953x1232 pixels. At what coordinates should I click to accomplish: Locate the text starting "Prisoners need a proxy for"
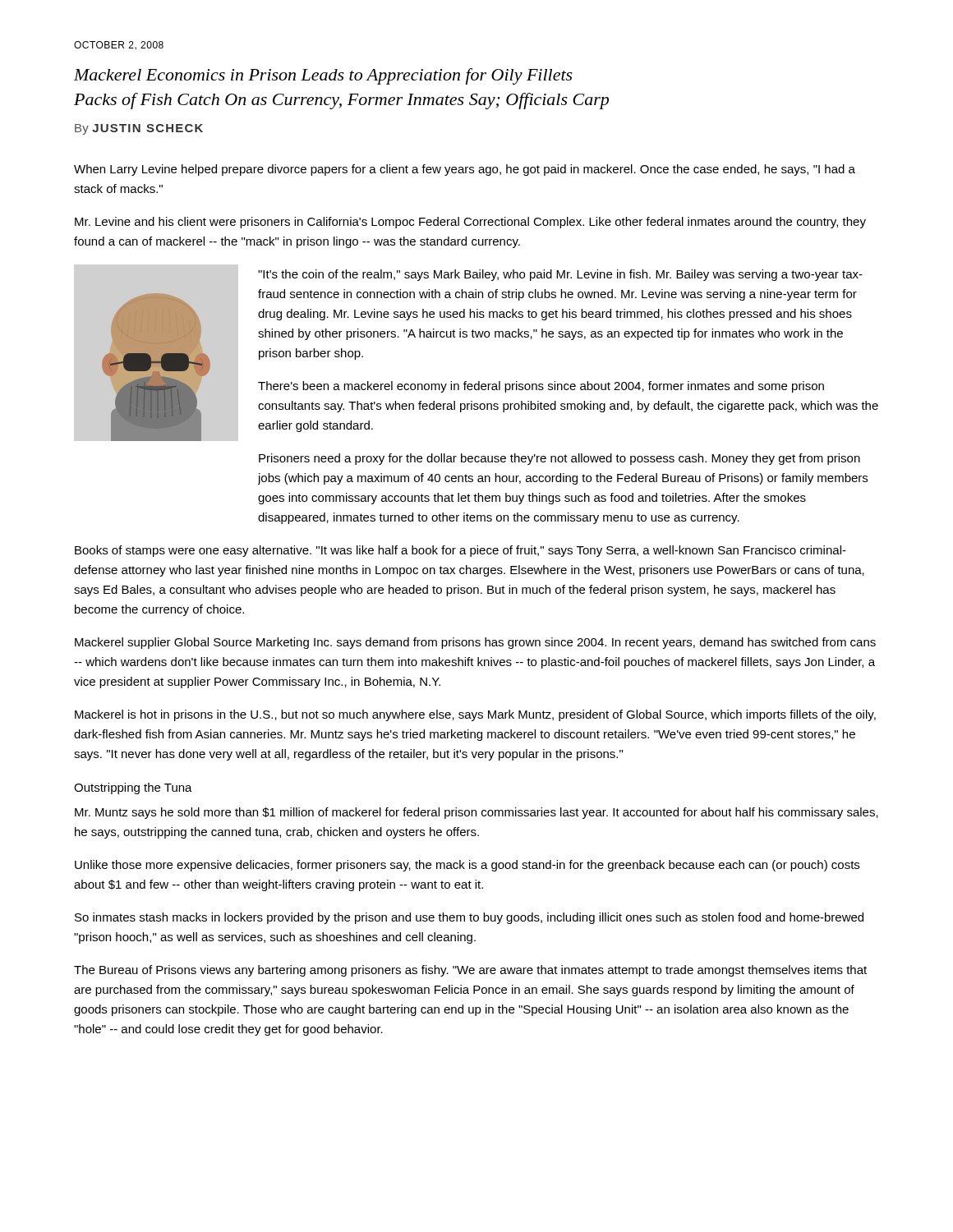(563, 488)
